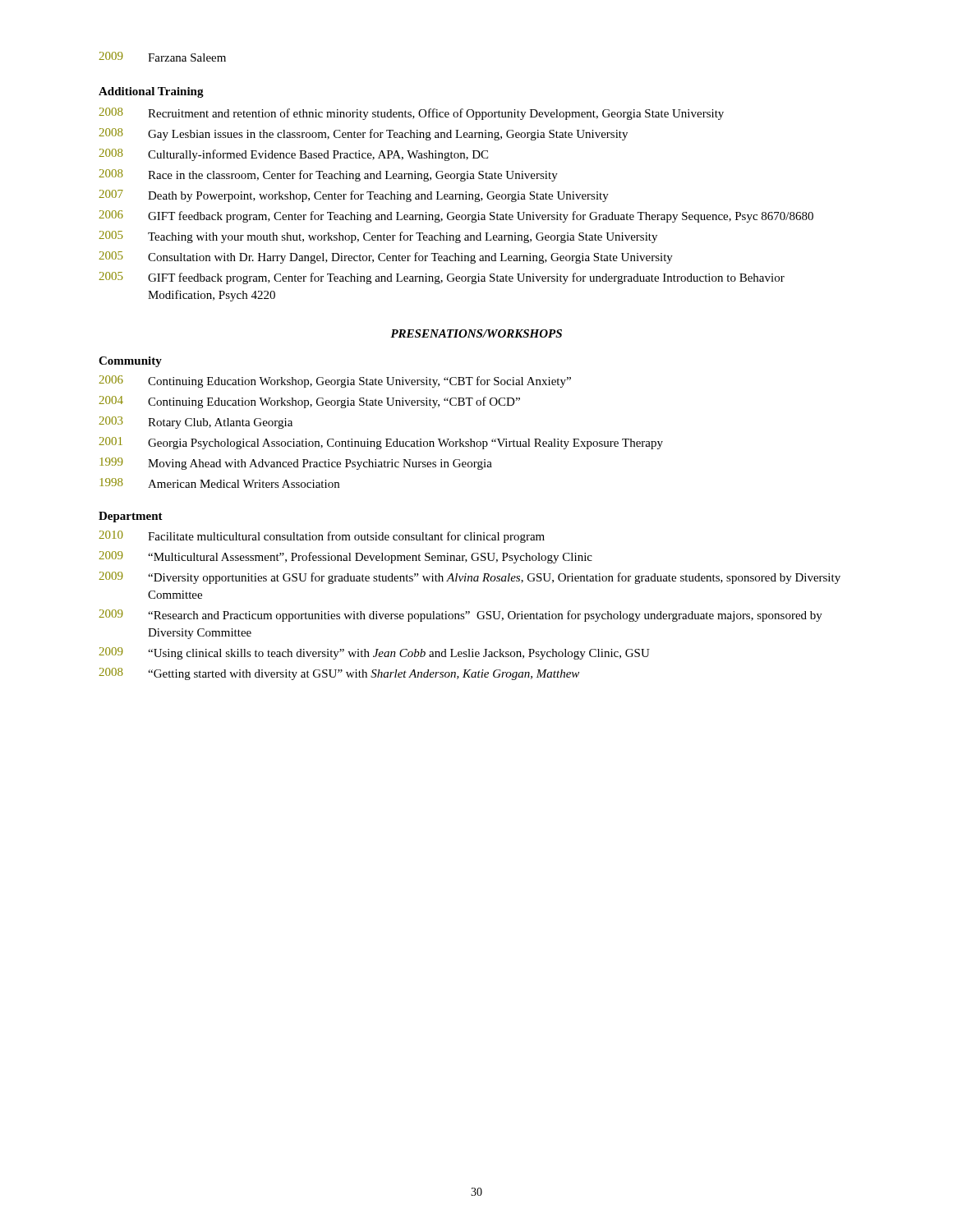Select the list item containing "2005 Teaching with your mouth"
Image resolution: width=953 pixels, height=1232 pixels.
[x=476, y=237]
